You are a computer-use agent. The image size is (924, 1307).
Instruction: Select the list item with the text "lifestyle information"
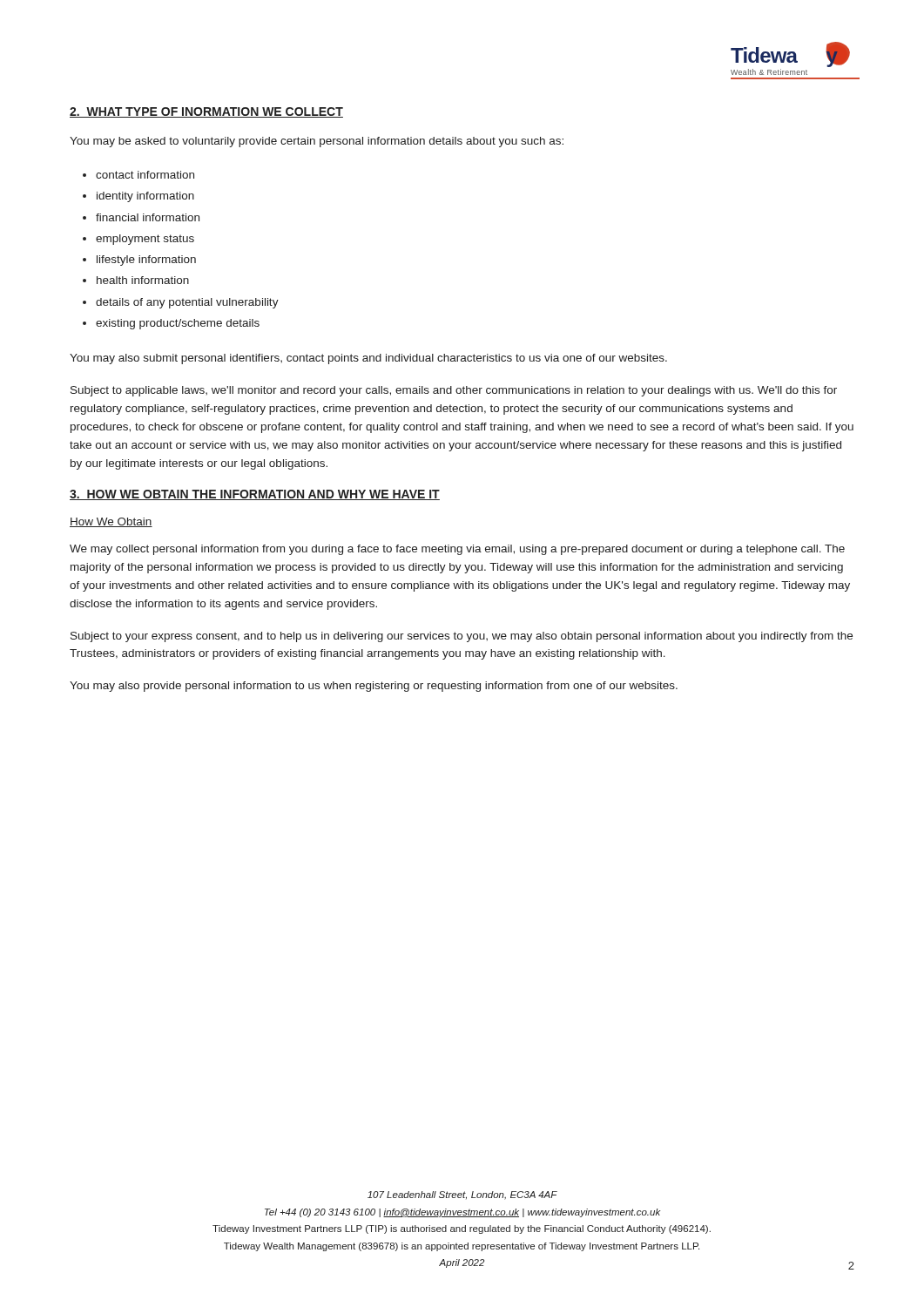146,259
